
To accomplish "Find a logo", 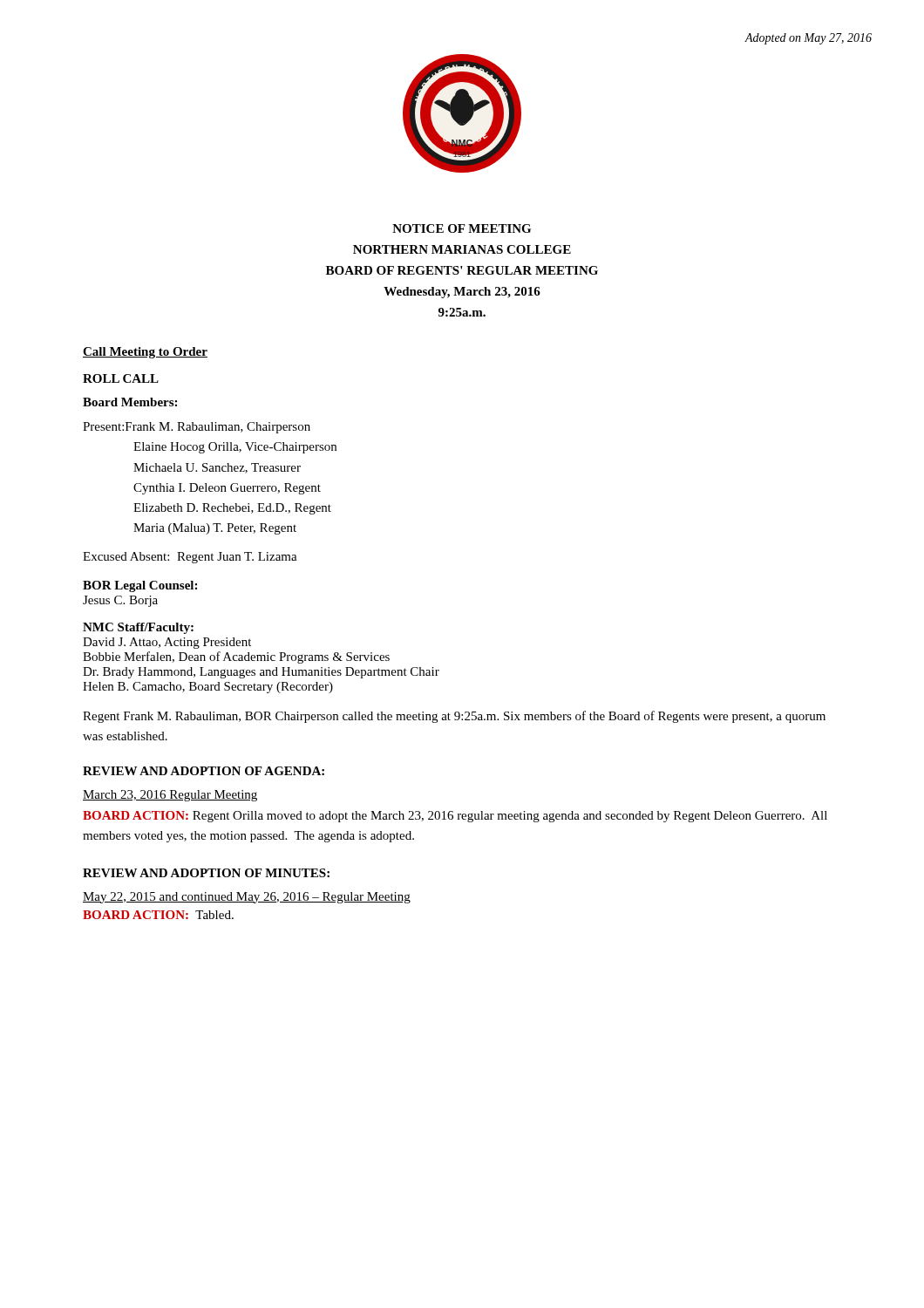I will (462, 115).
